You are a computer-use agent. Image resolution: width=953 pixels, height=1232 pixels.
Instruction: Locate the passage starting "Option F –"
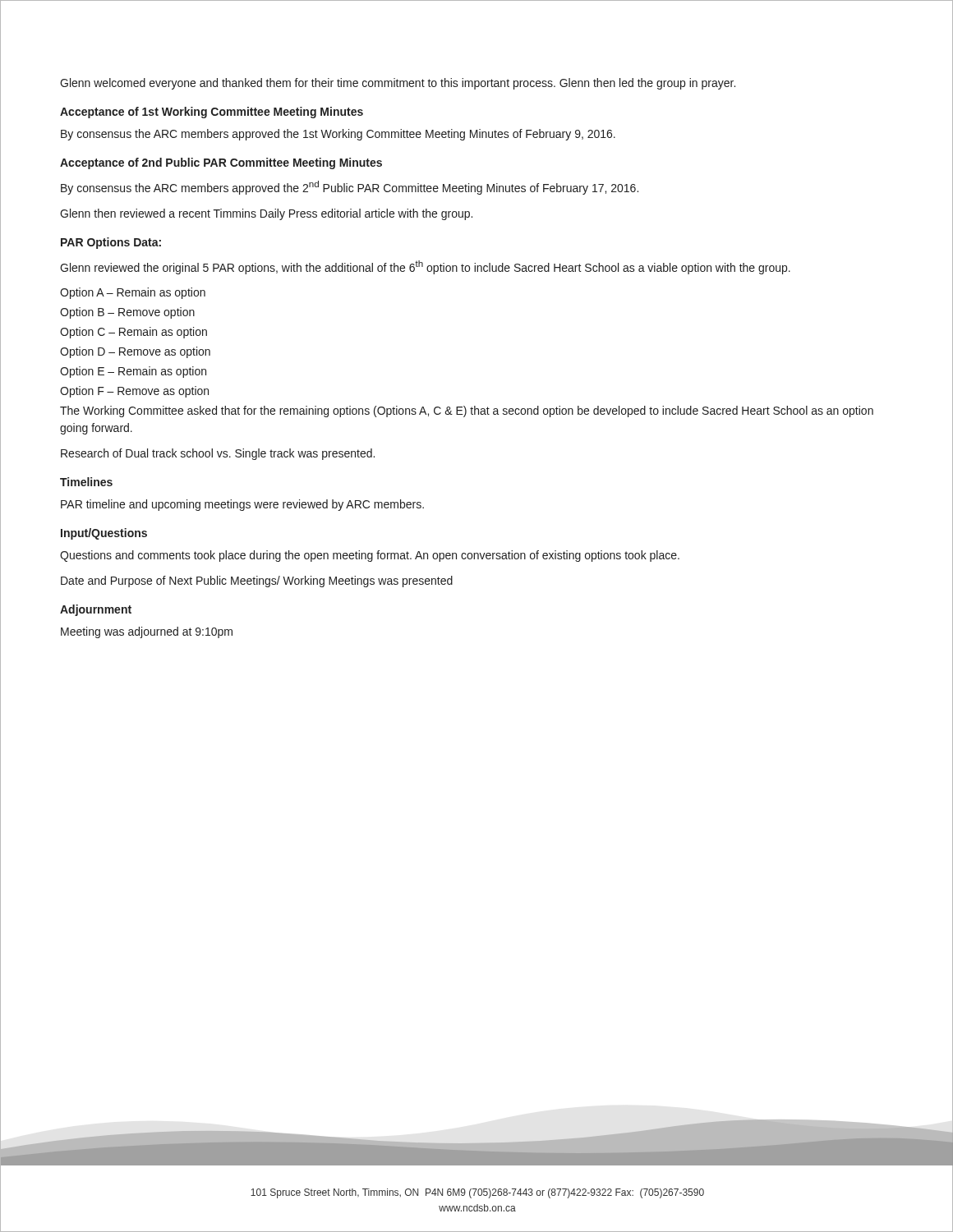click(x=135, y=391)
